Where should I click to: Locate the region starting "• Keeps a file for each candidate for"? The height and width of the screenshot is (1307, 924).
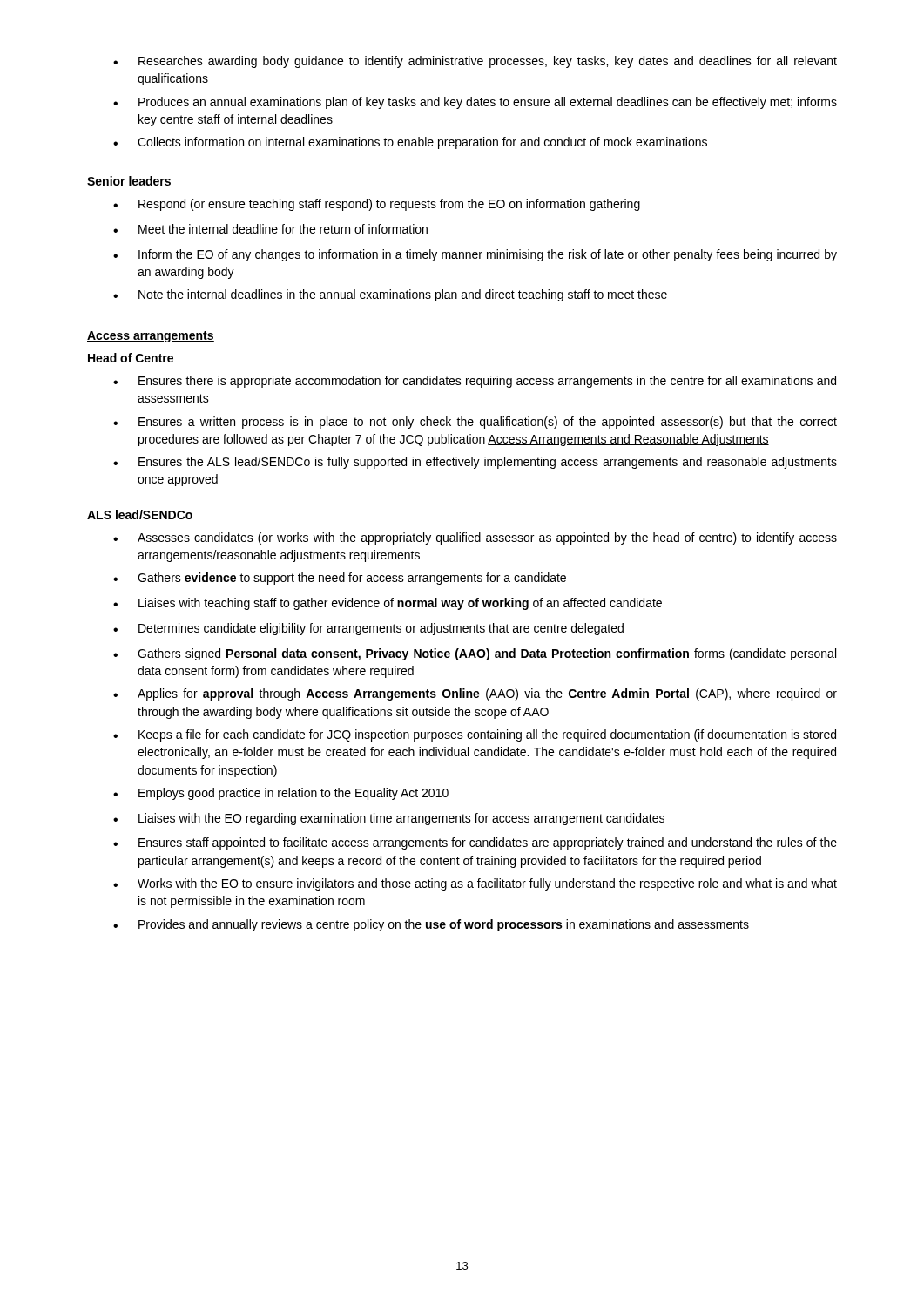pyautogui.click(x=475, y=752)
